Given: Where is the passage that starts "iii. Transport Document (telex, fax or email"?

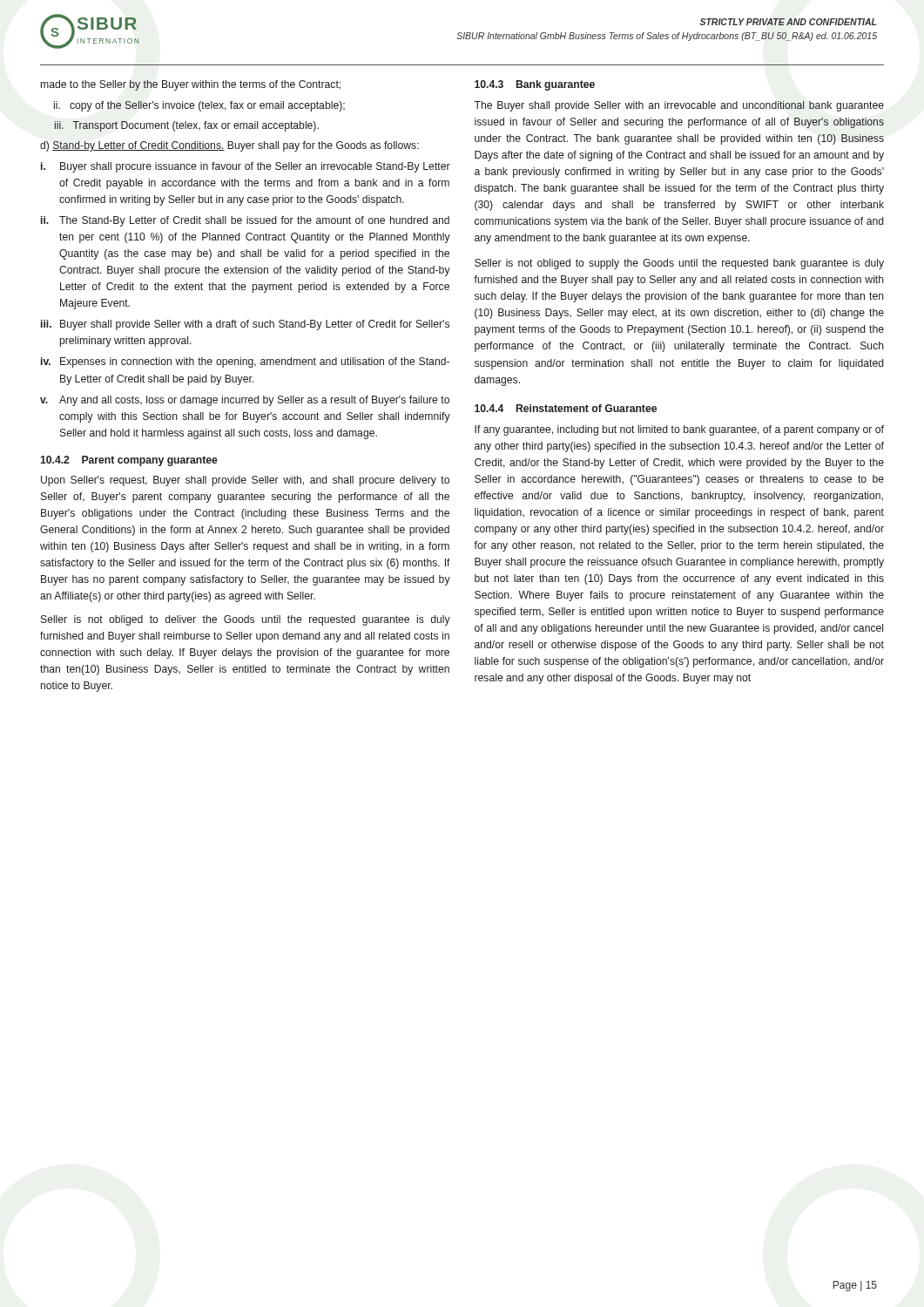Looking at the screenshot, I should tap(252, 126).
